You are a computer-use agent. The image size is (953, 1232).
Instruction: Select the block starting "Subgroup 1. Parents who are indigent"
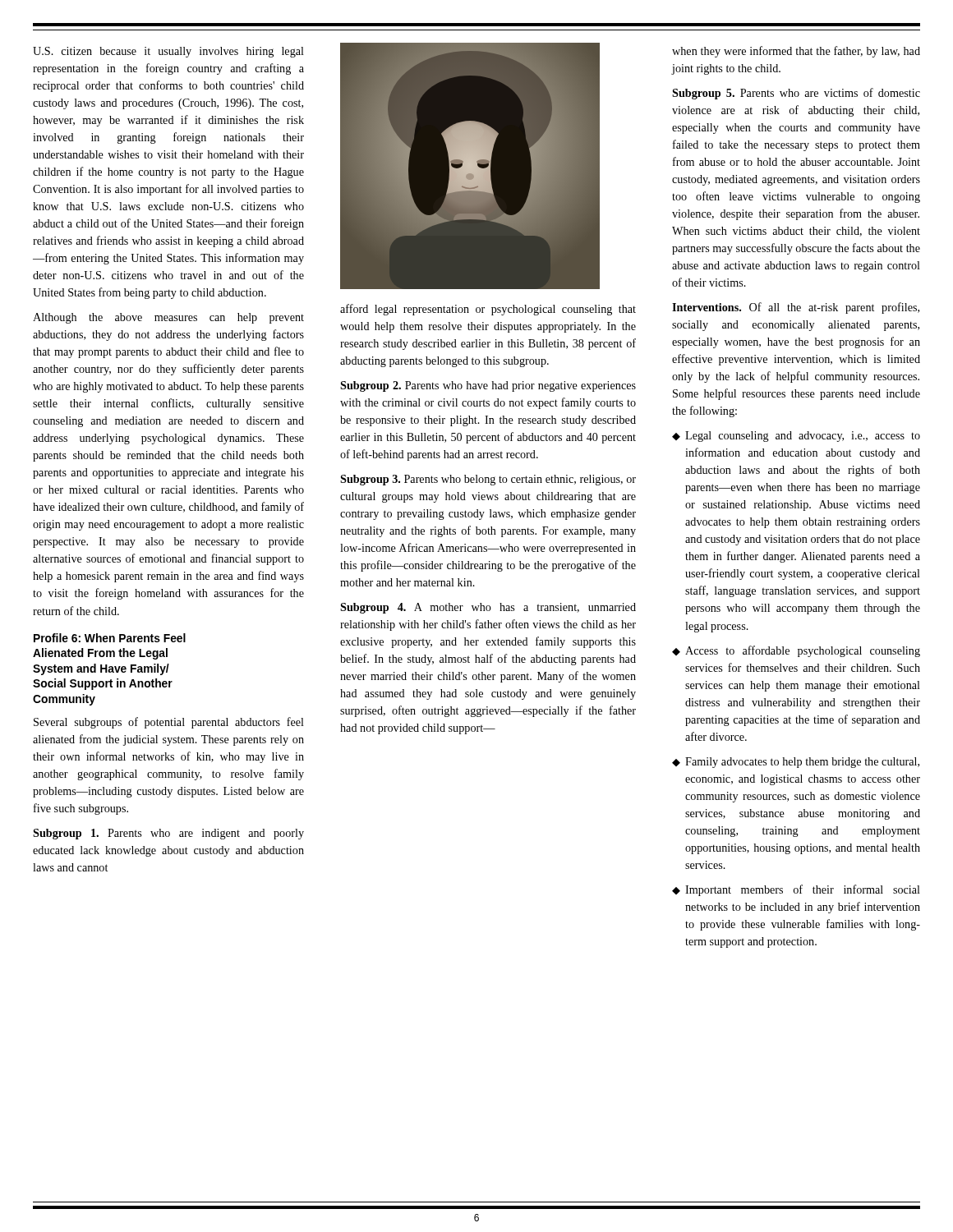tap(168, 850)
